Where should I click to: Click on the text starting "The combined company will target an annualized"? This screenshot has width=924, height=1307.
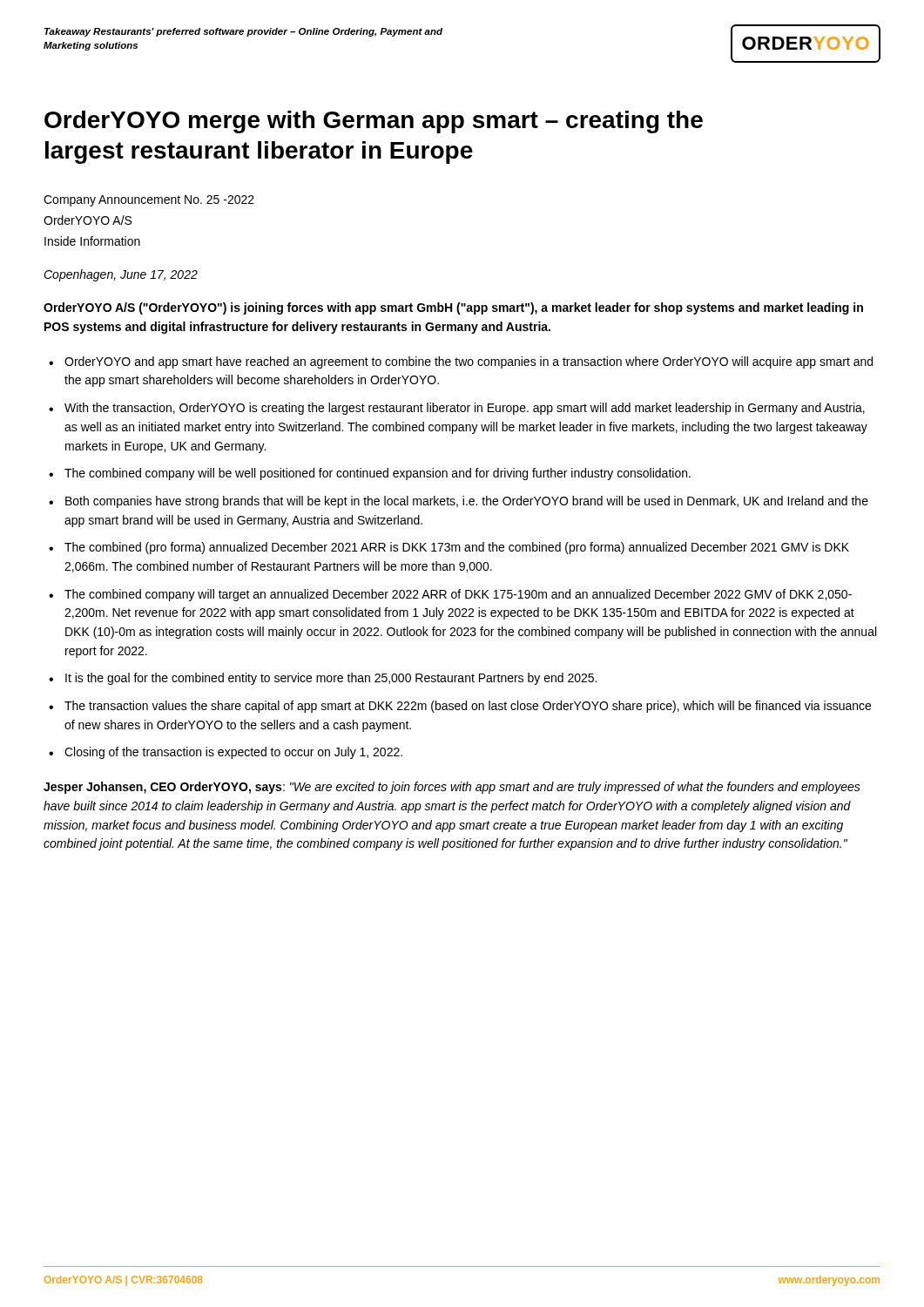pos(471,622)
